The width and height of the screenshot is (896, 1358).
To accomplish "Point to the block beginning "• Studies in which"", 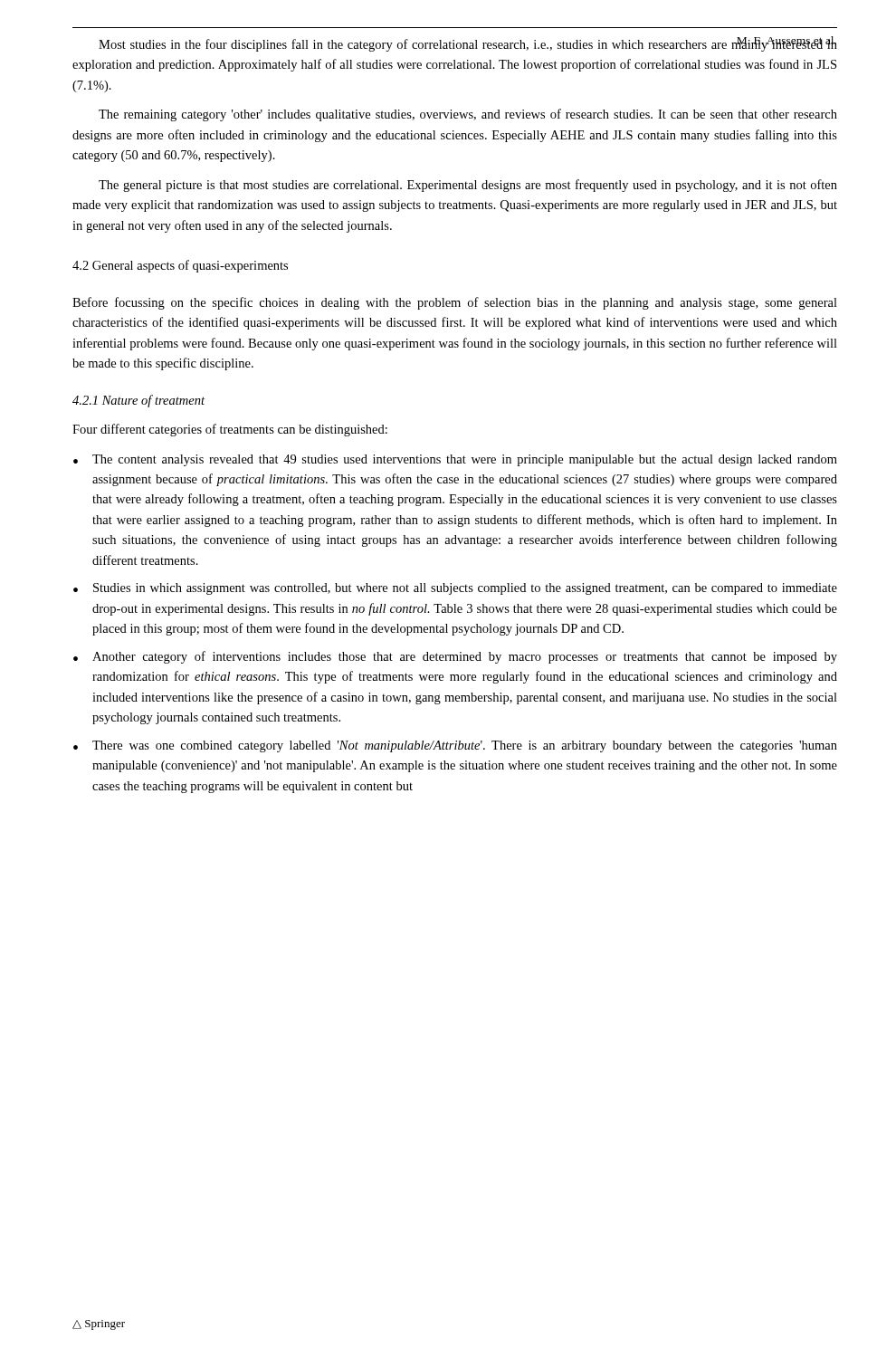I will 455,608.
